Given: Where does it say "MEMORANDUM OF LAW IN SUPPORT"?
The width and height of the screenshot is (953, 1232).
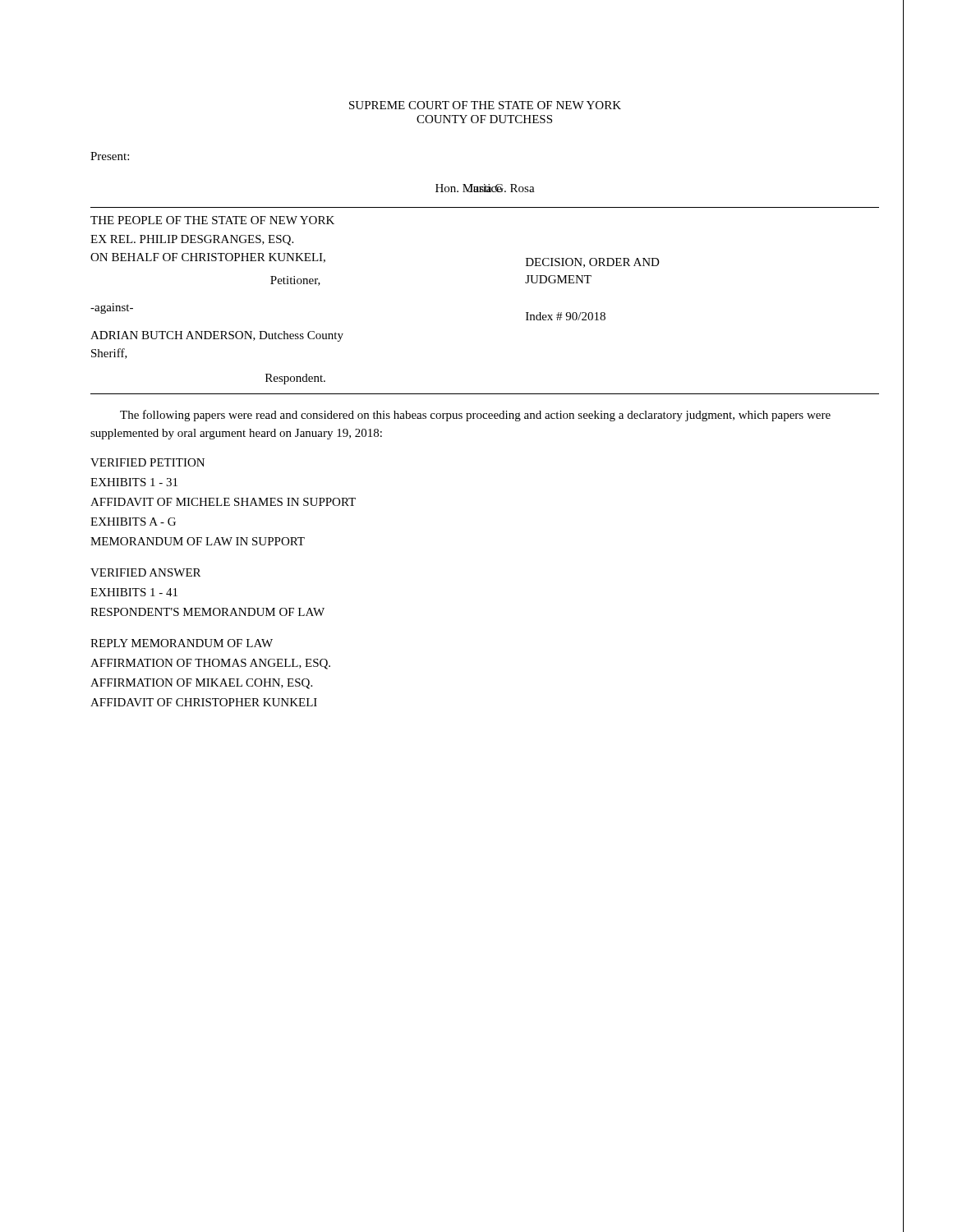Looking at the screenshot, I should [x=198, y=541].
